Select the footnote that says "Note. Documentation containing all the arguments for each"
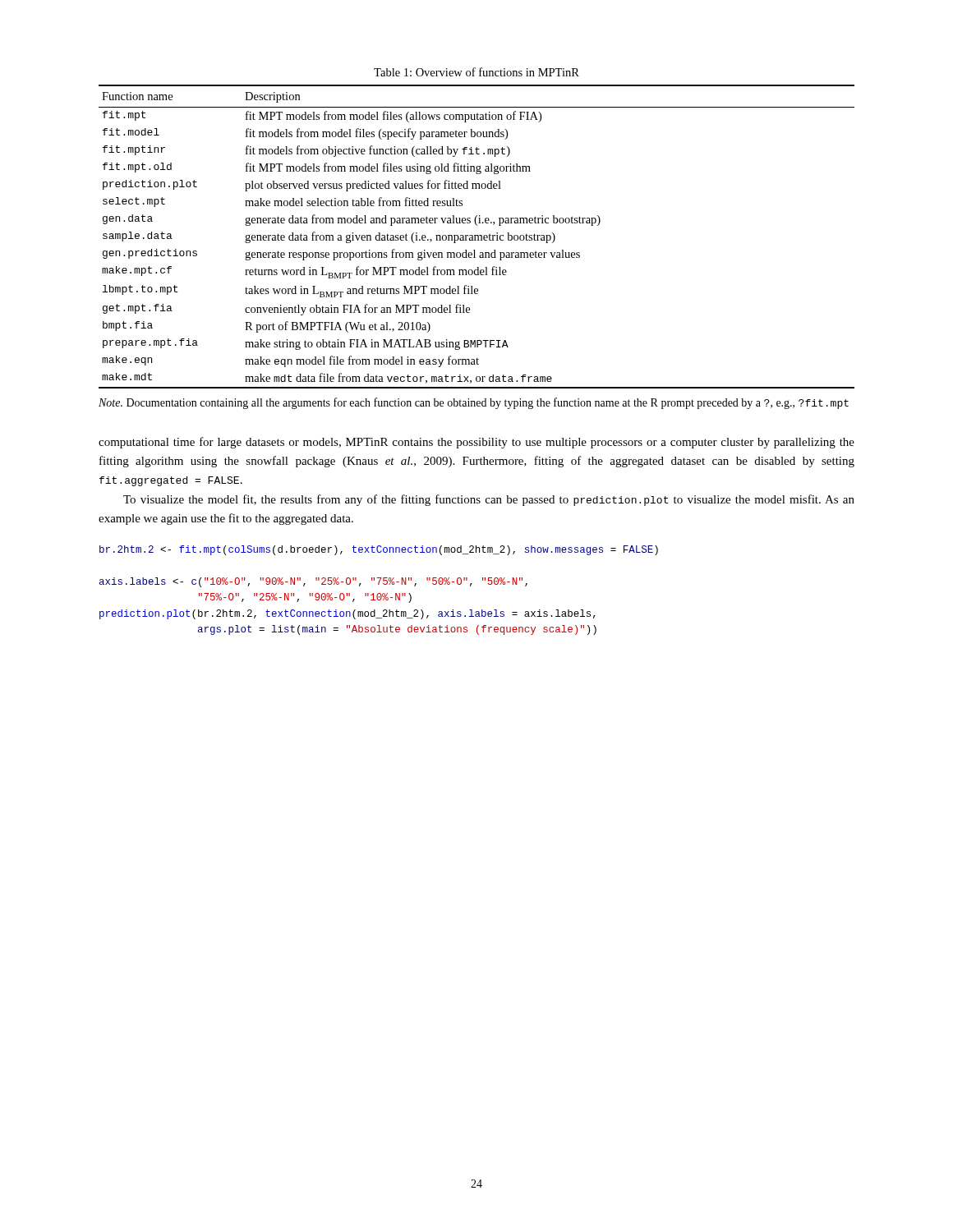The width and height of the screenshot is (953, 1232). 474,403
